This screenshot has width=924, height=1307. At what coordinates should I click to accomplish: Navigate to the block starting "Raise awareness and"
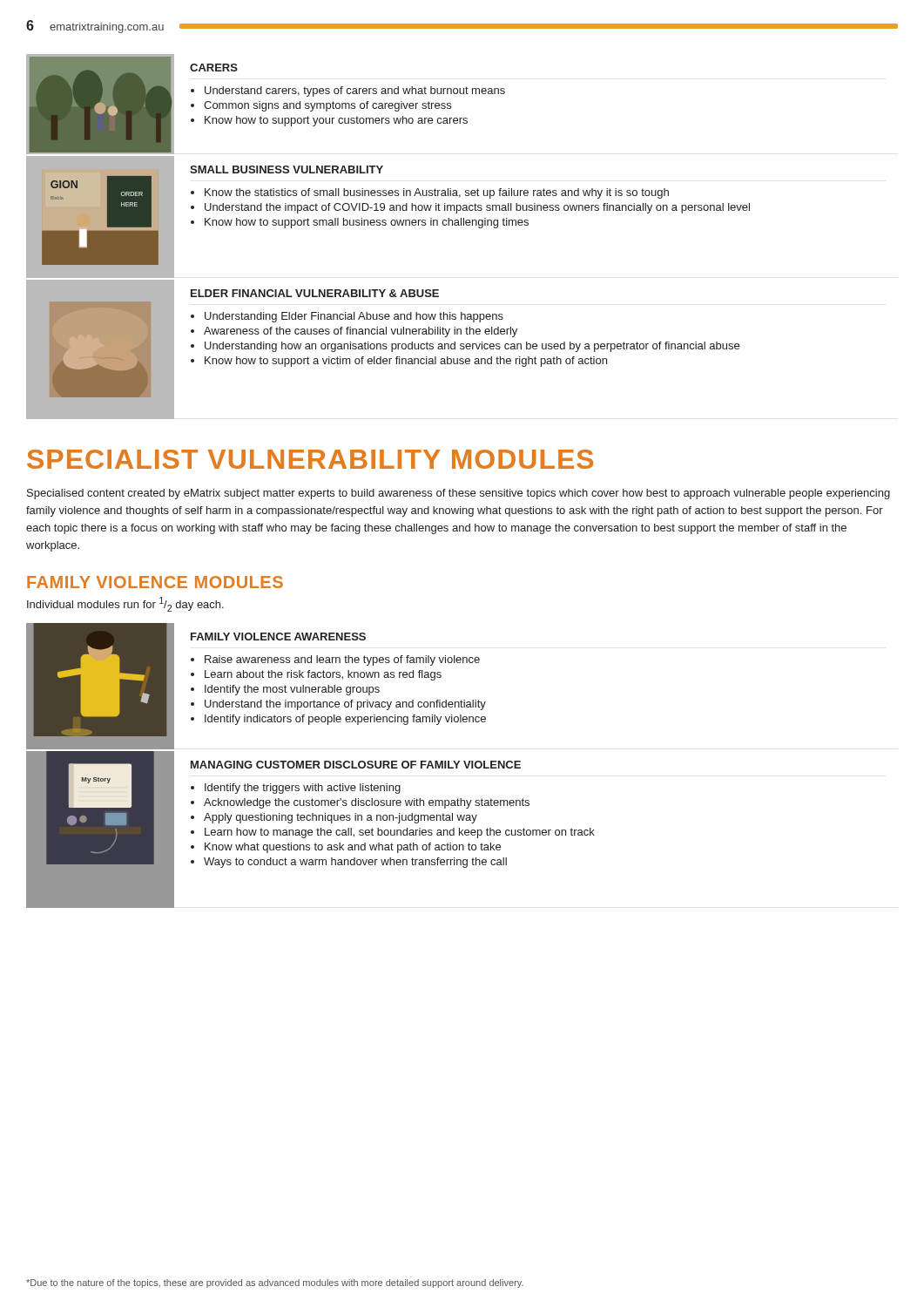click(x=342, y=660)
